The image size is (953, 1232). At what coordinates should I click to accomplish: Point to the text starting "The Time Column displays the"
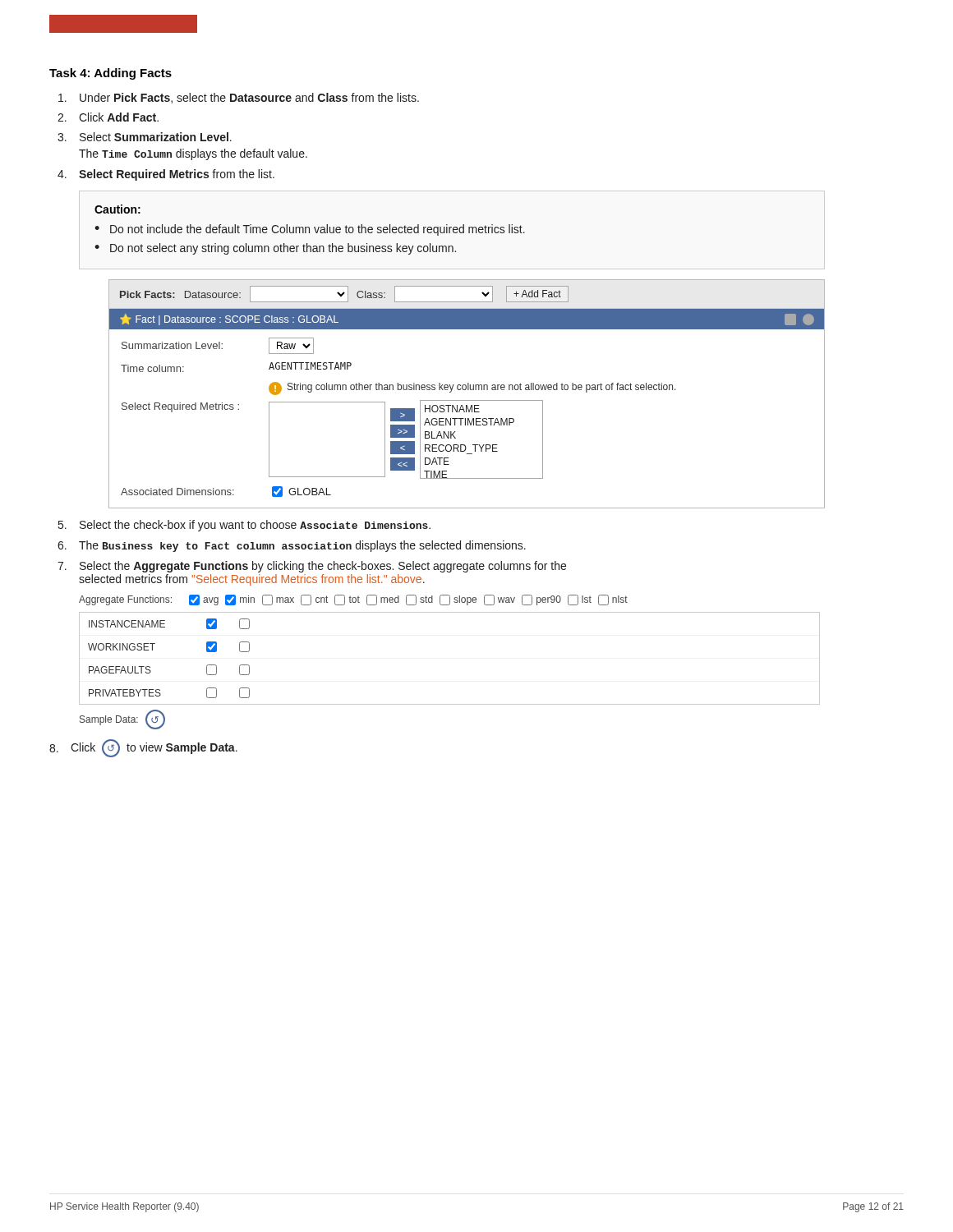(x=193, y=154)
